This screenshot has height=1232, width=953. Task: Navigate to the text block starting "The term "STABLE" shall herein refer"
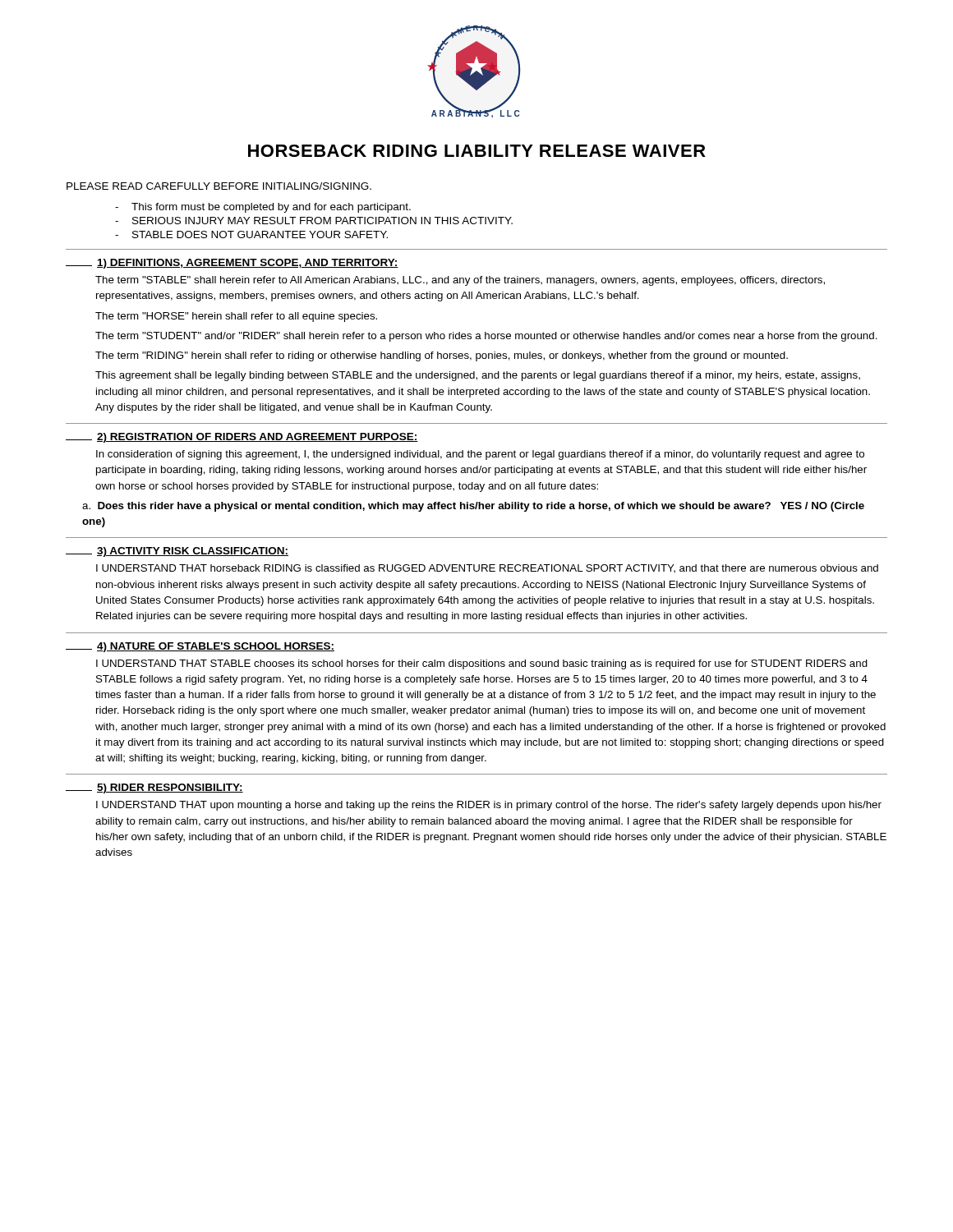[x=491, y=343]
